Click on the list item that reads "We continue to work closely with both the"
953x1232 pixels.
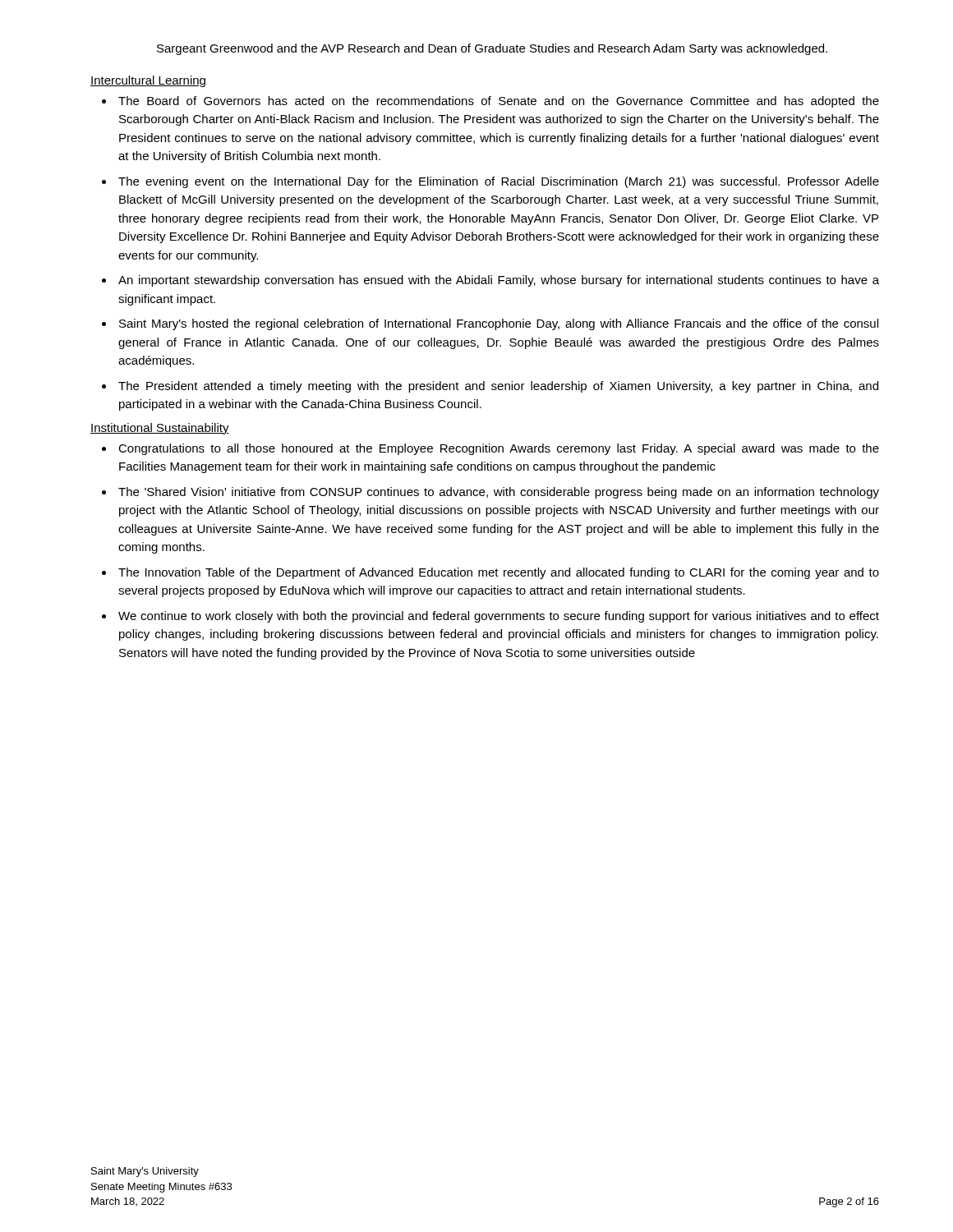click(499, 634)
